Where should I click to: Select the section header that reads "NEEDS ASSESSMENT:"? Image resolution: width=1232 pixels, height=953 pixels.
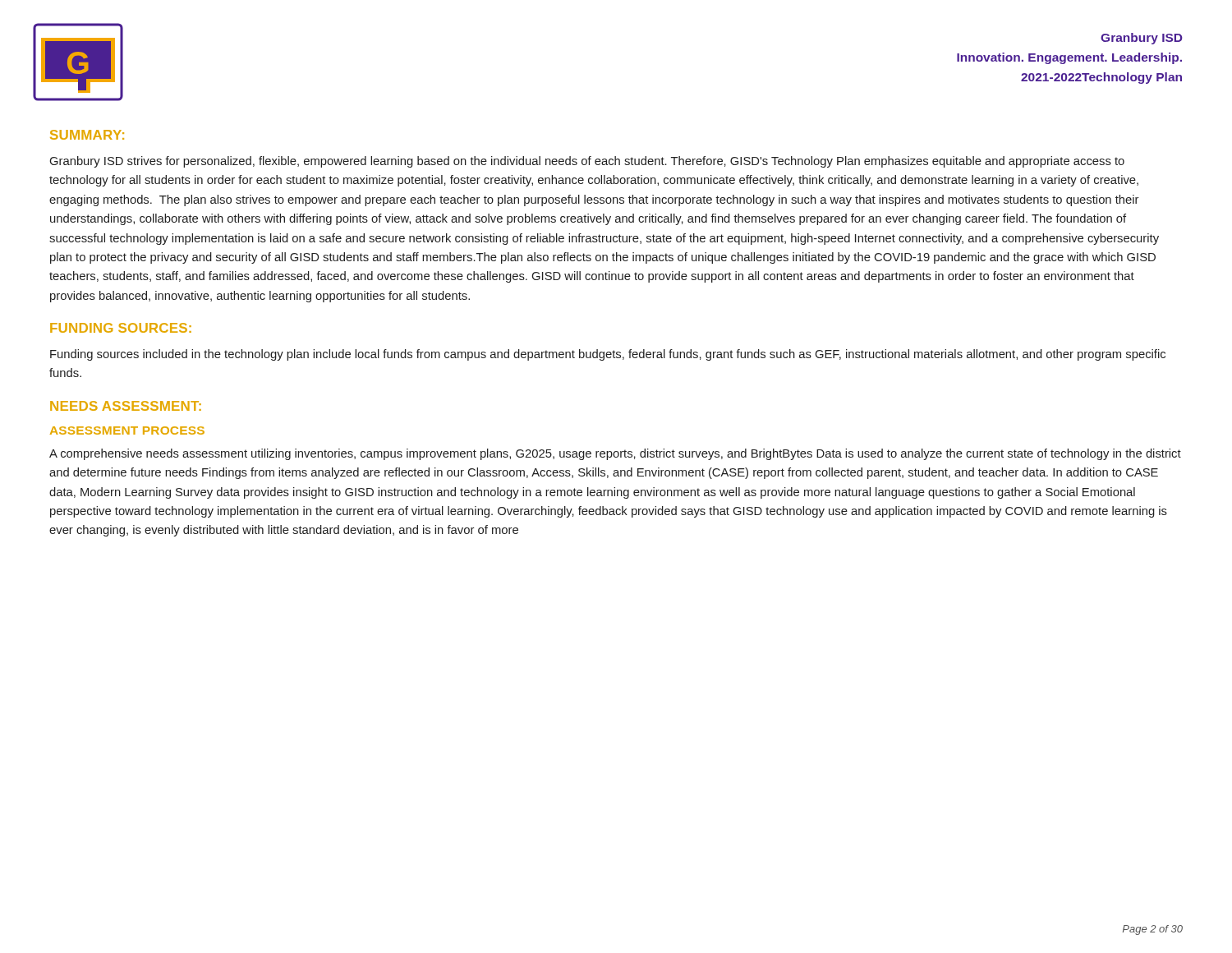[126, 406]
